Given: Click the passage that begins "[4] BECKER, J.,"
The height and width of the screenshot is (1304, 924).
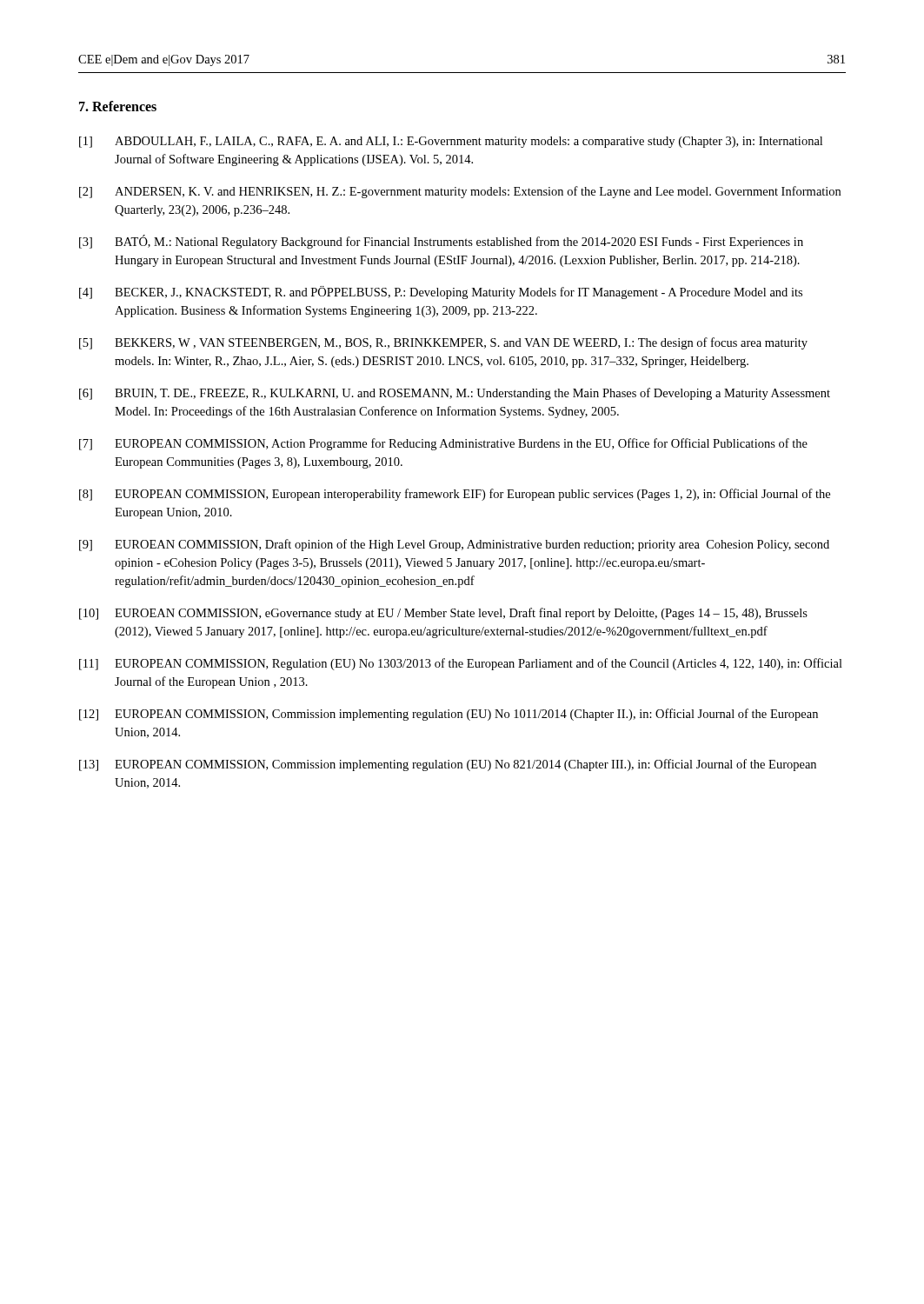Looking at the screenshot, I should pyautogui.click(x=462, y=302).
